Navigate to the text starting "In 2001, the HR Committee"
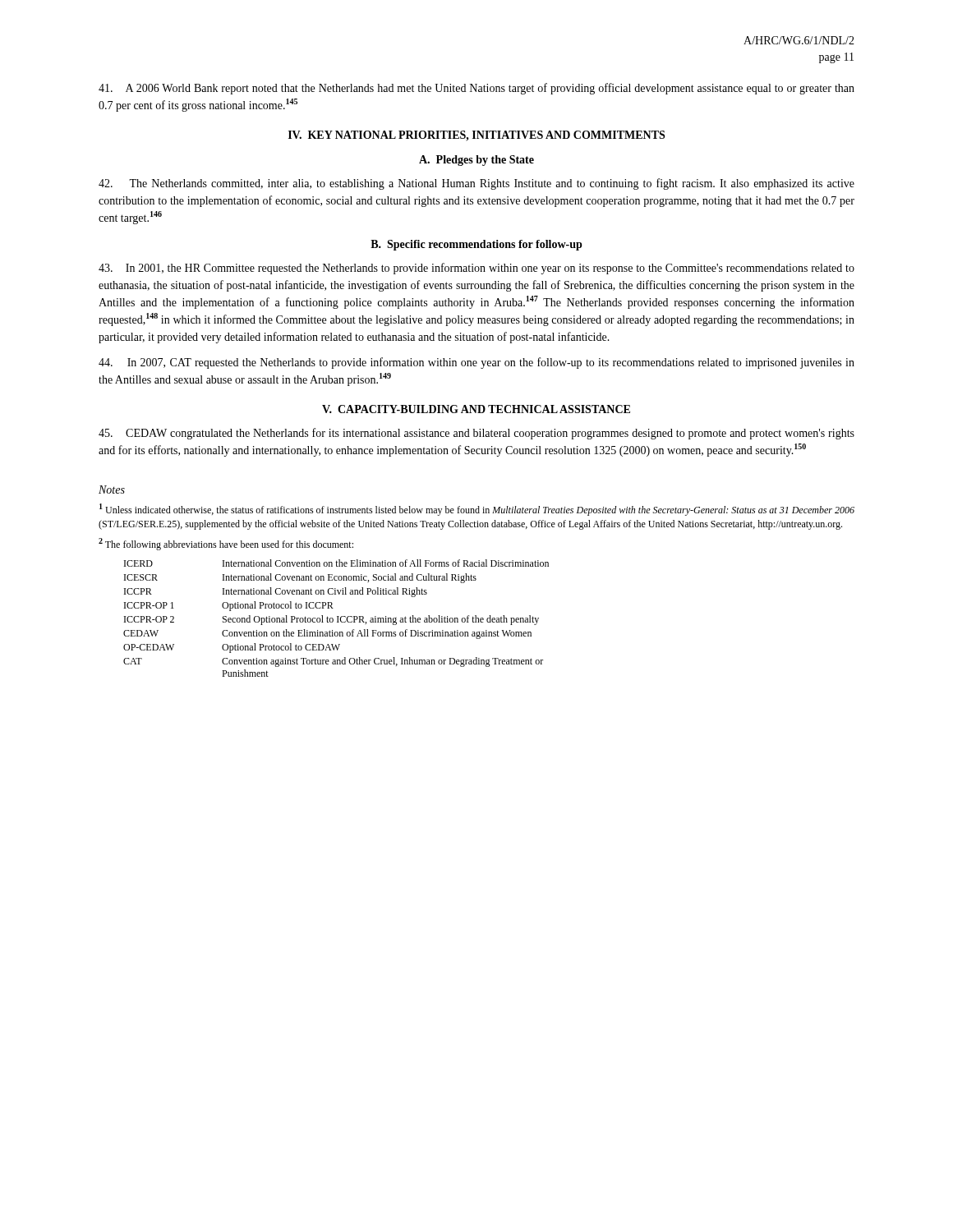 [x=476, y=303]
